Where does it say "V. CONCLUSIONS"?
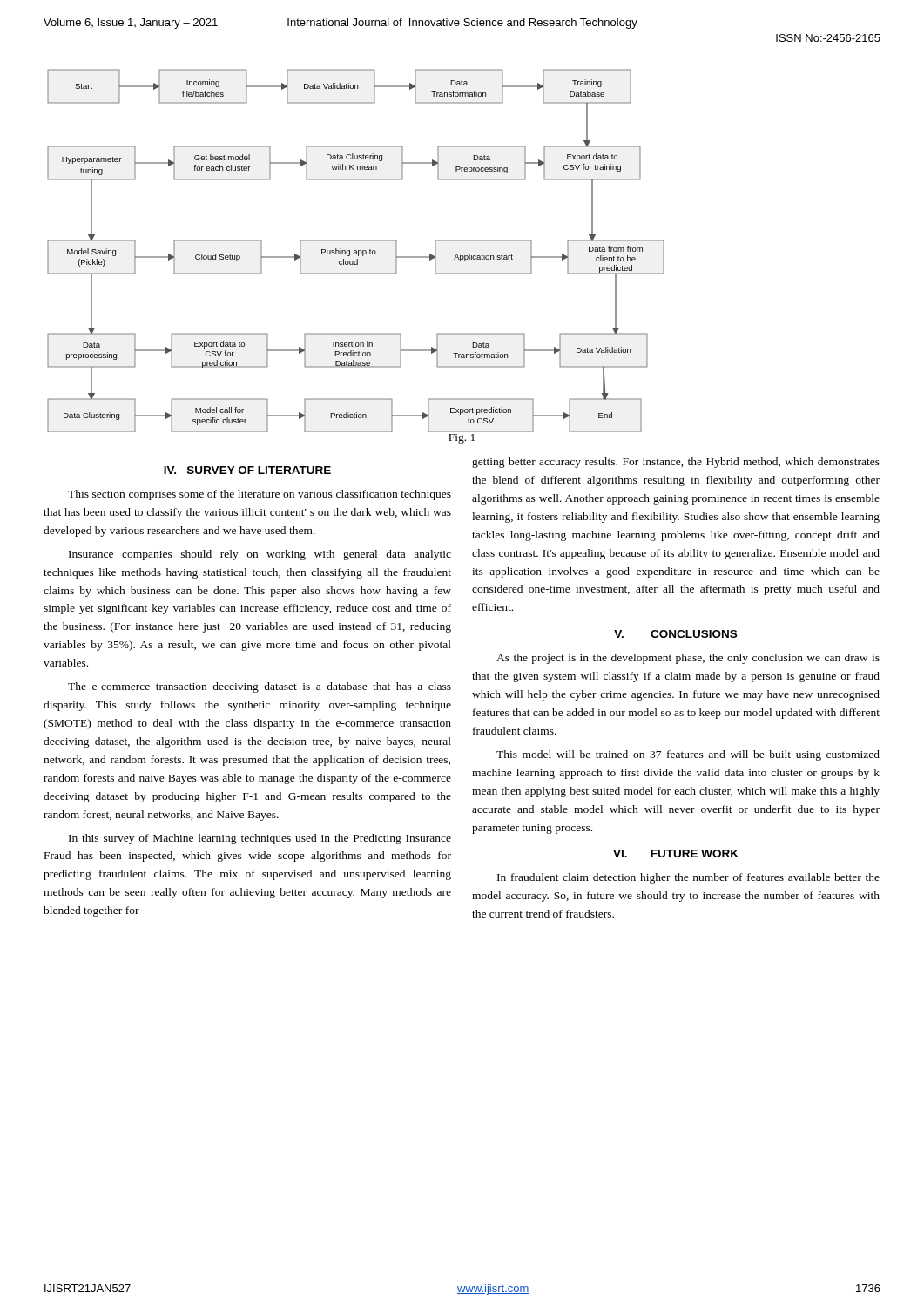Screen dimensions: 1307x924 click(x=676, y=634)
